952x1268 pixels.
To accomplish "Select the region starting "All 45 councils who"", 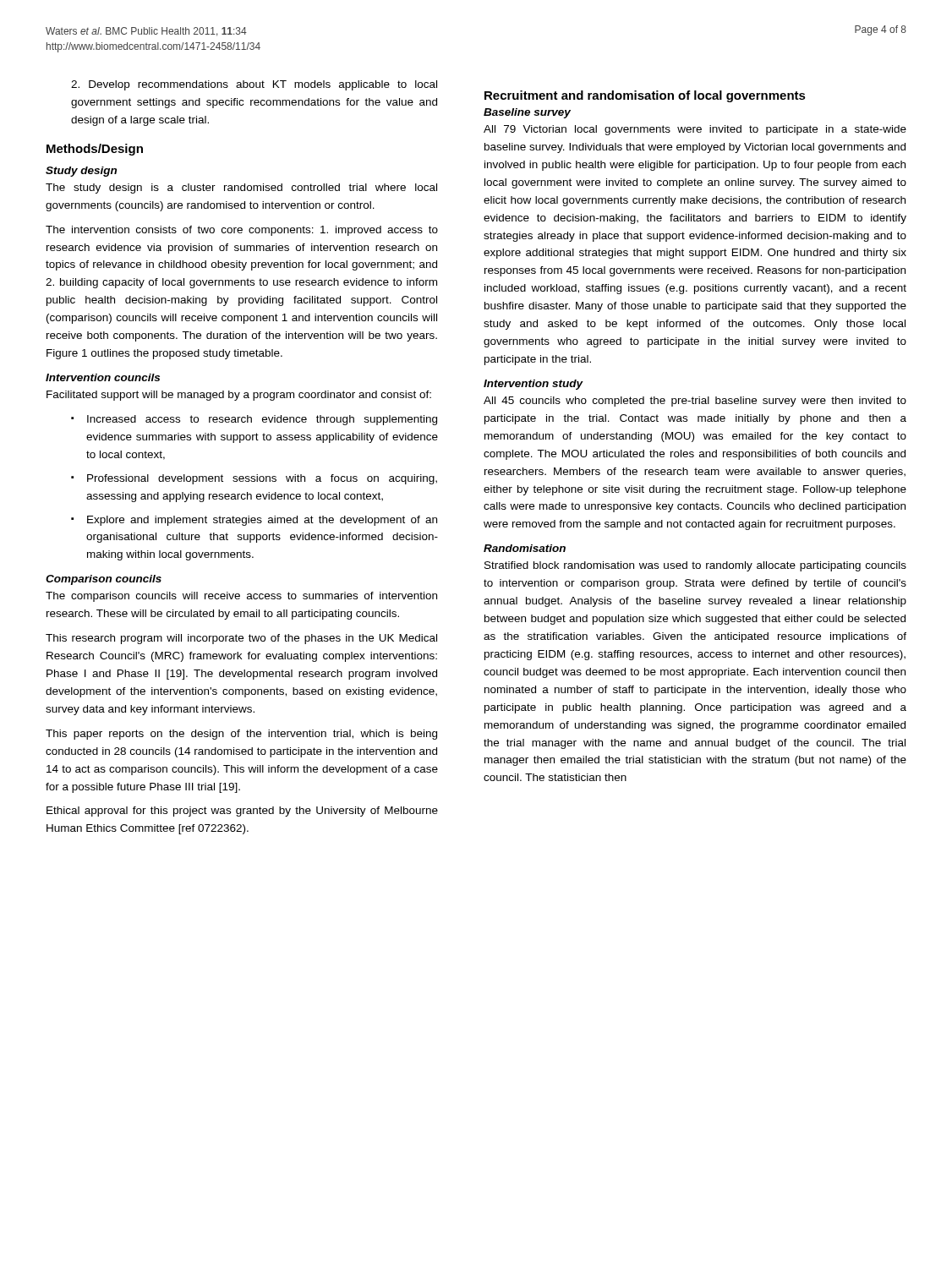I will [x=695, y=463].
